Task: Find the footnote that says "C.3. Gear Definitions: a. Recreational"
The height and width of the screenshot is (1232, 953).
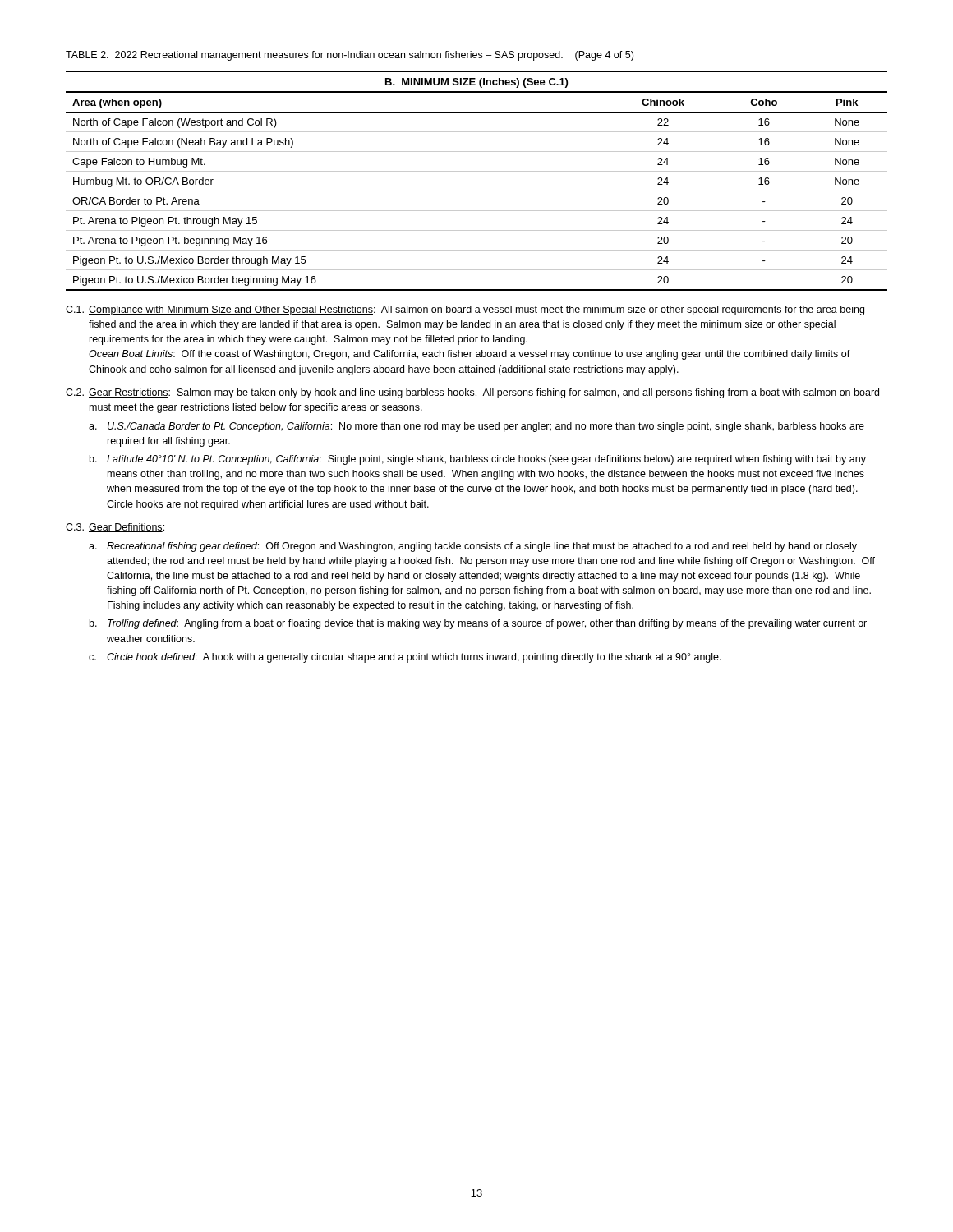Action: point(476,592)
